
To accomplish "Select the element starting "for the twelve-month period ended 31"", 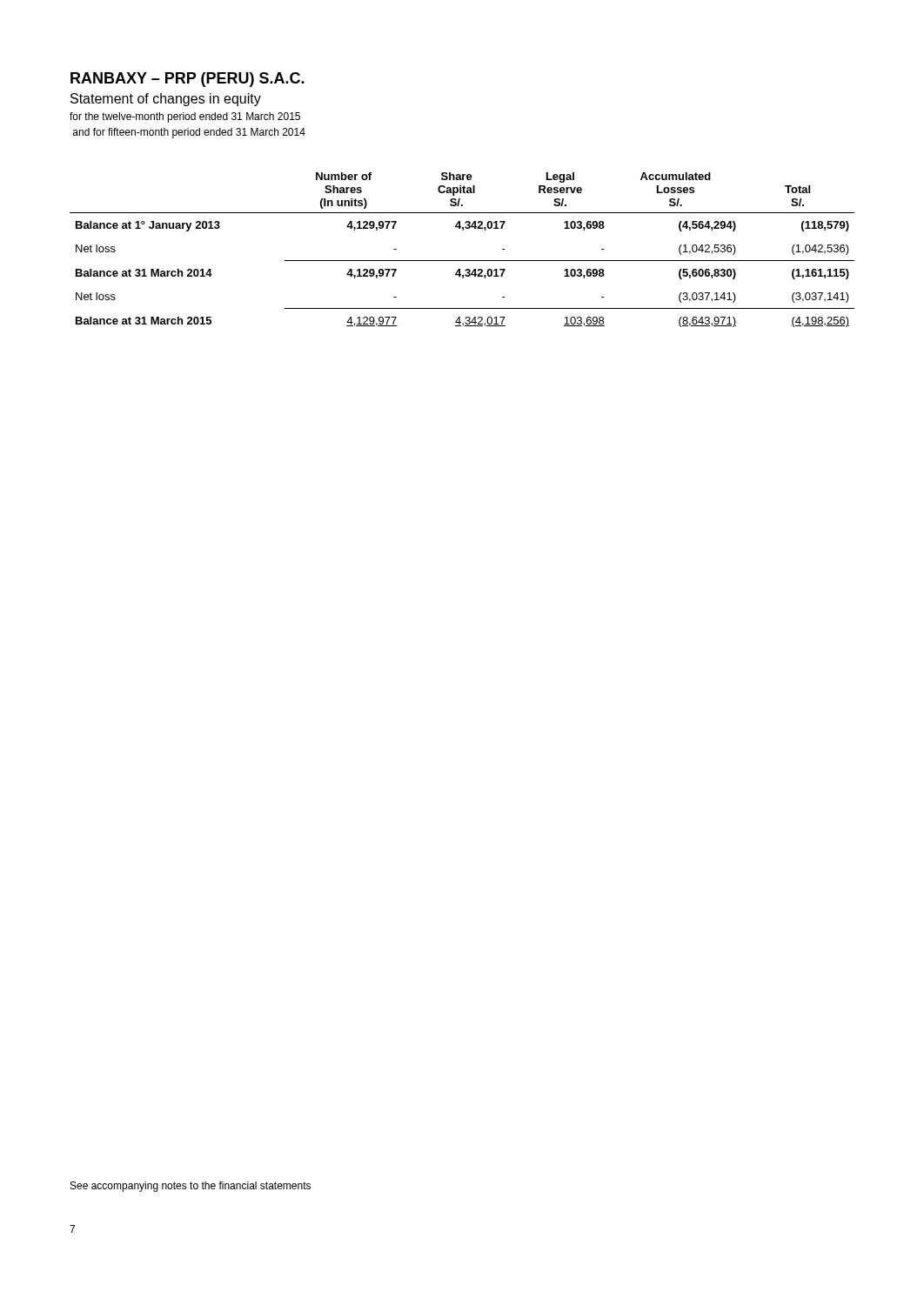I will click(187, 124).
